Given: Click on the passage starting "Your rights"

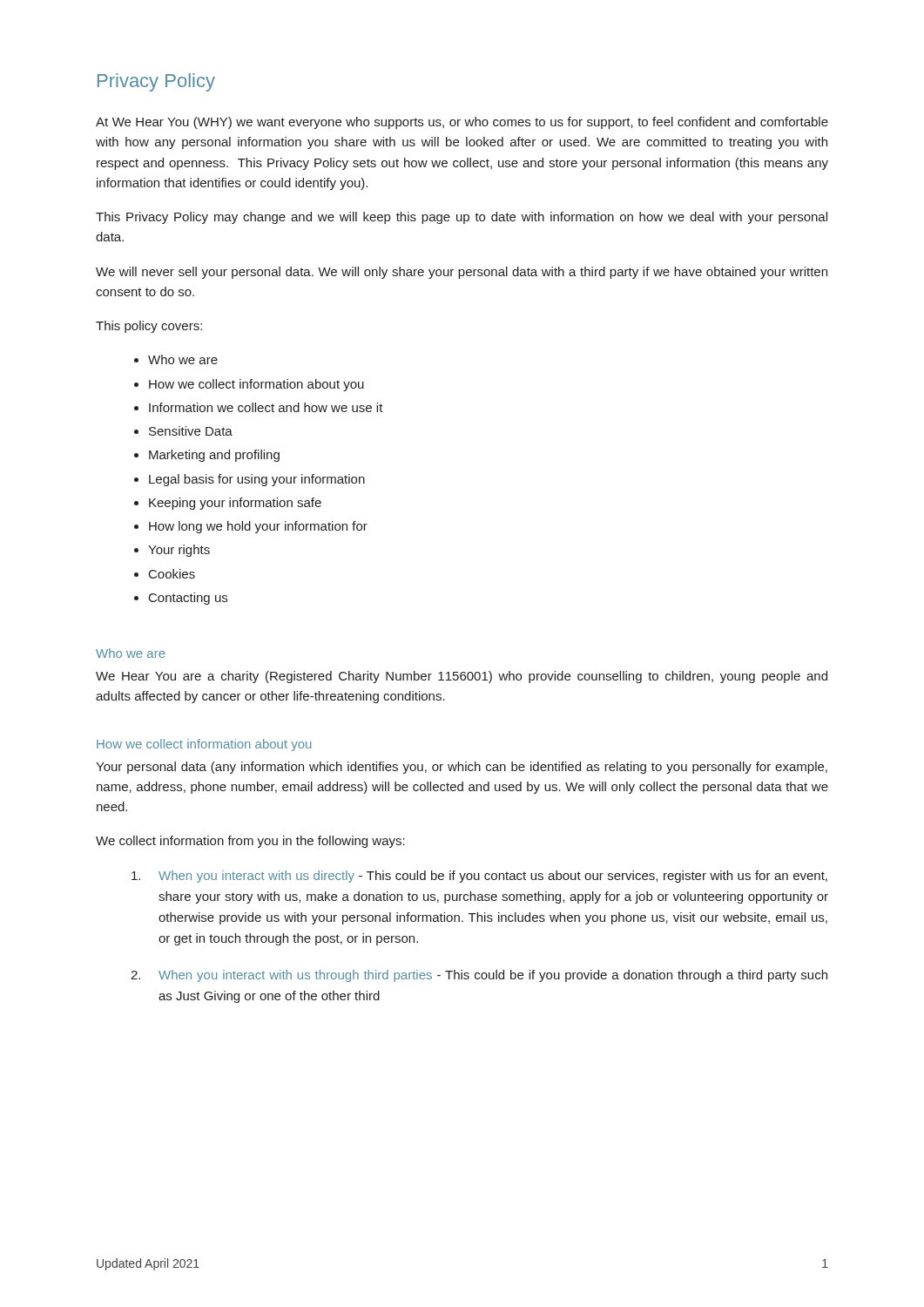Looking at the screenshot, I should tap(179, 550).
